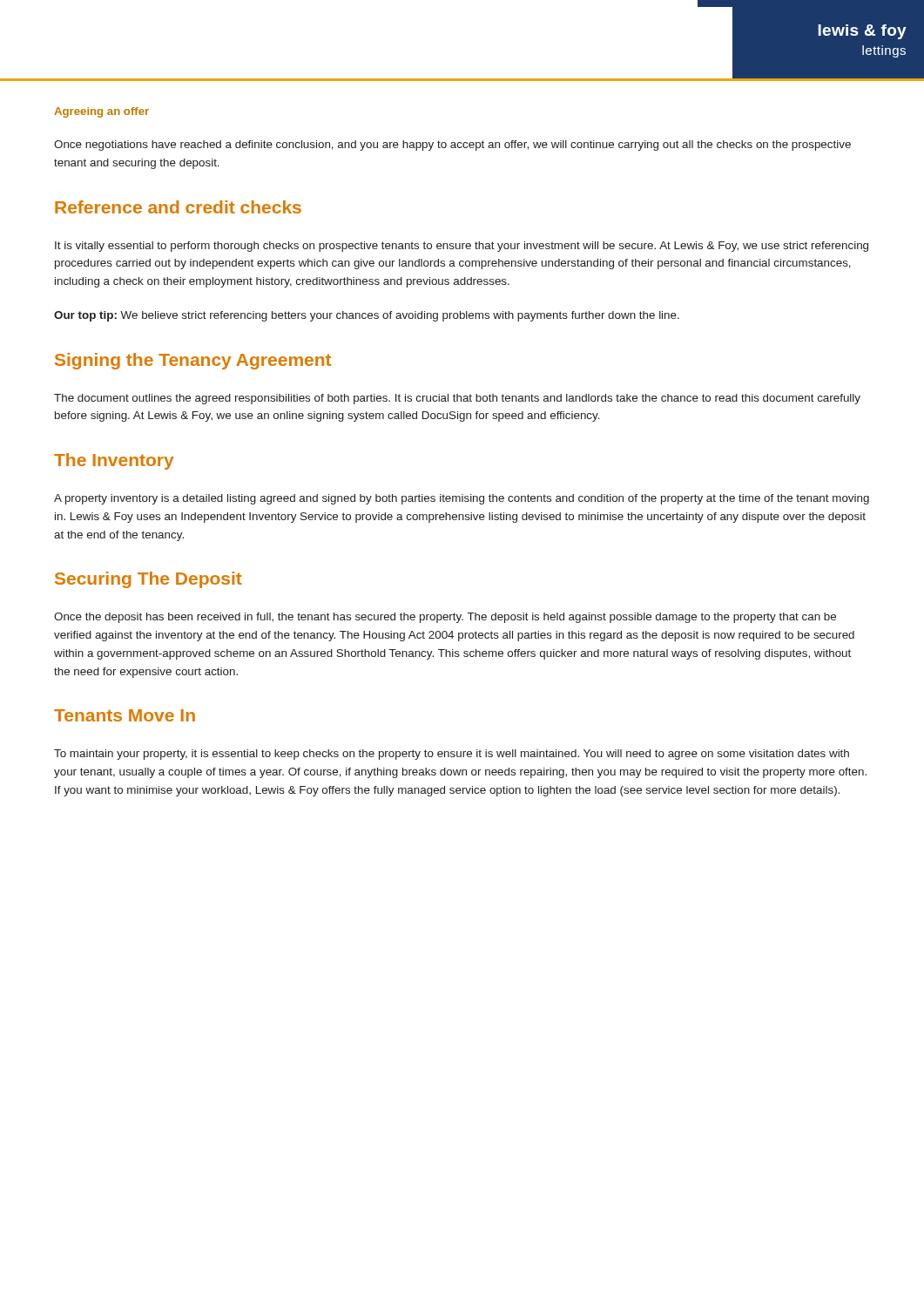The height and width of the screenshot is (1307, 924).
Task: Click on the element starting "Signing the Tenancy Agreement"
Action: click(193, 359)
